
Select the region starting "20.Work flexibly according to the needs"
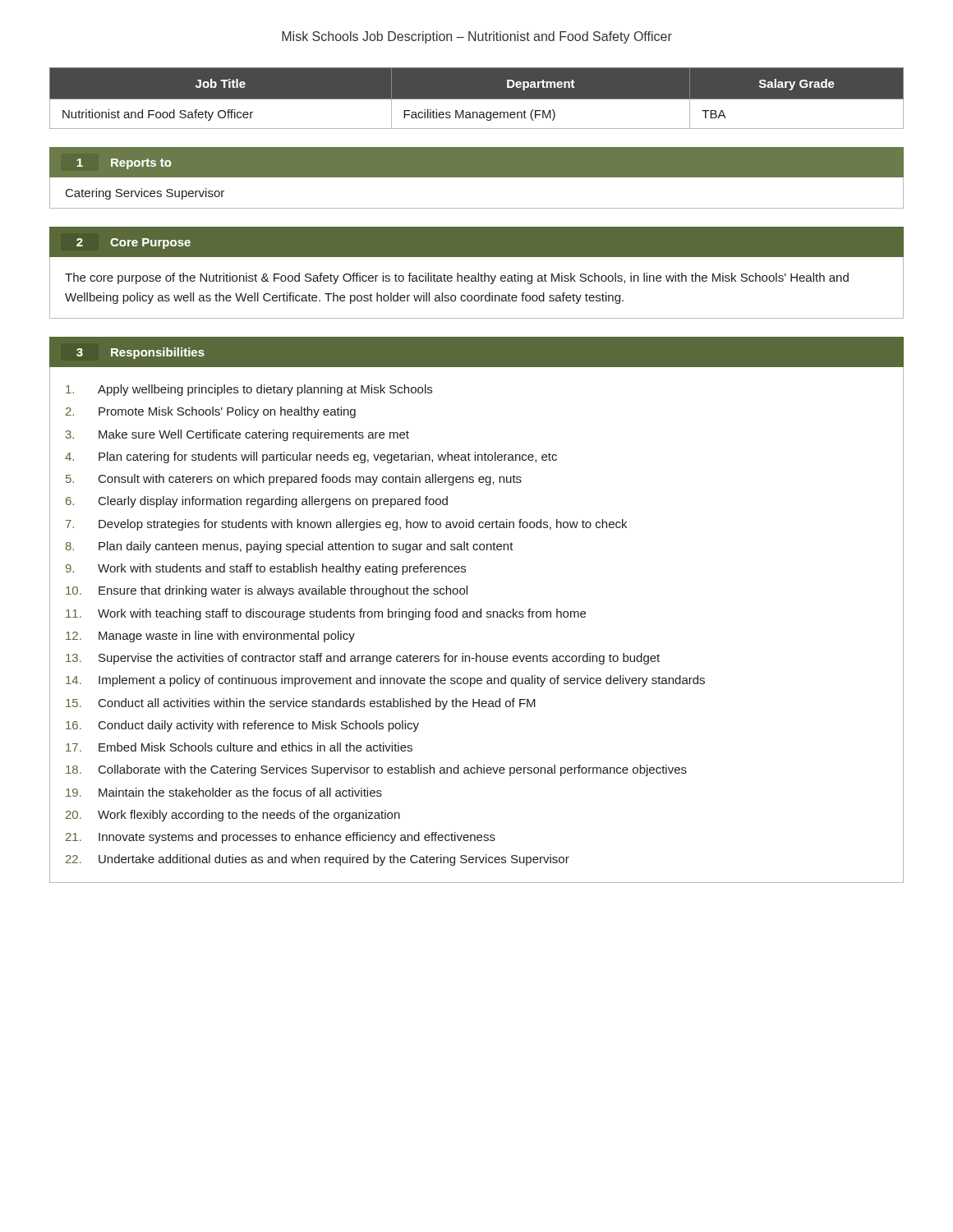(x=233, y=816)
